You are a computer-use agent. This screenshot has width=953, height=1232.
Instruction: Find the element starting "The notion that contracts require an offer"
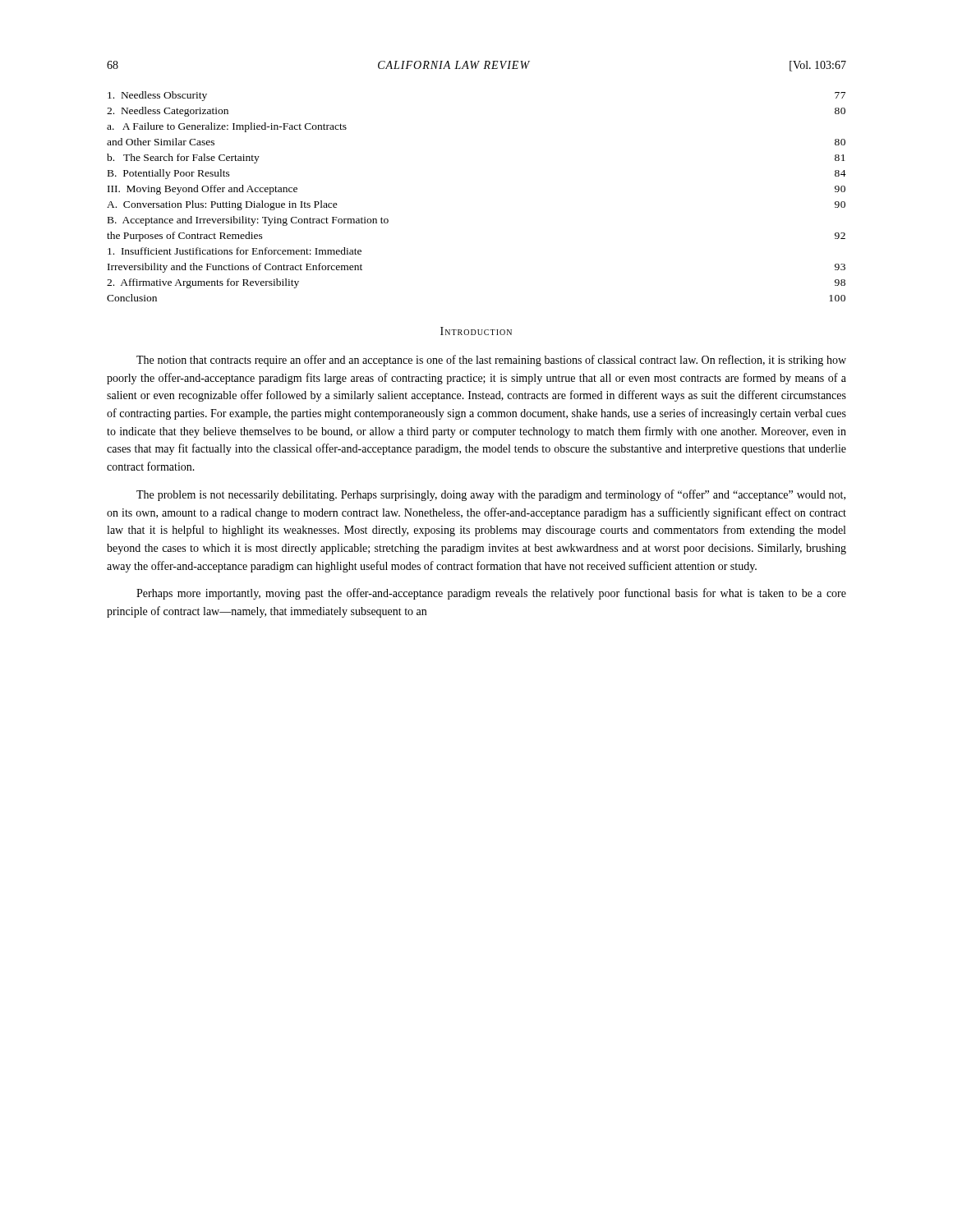pyautogui.click(x=476, y=414)
